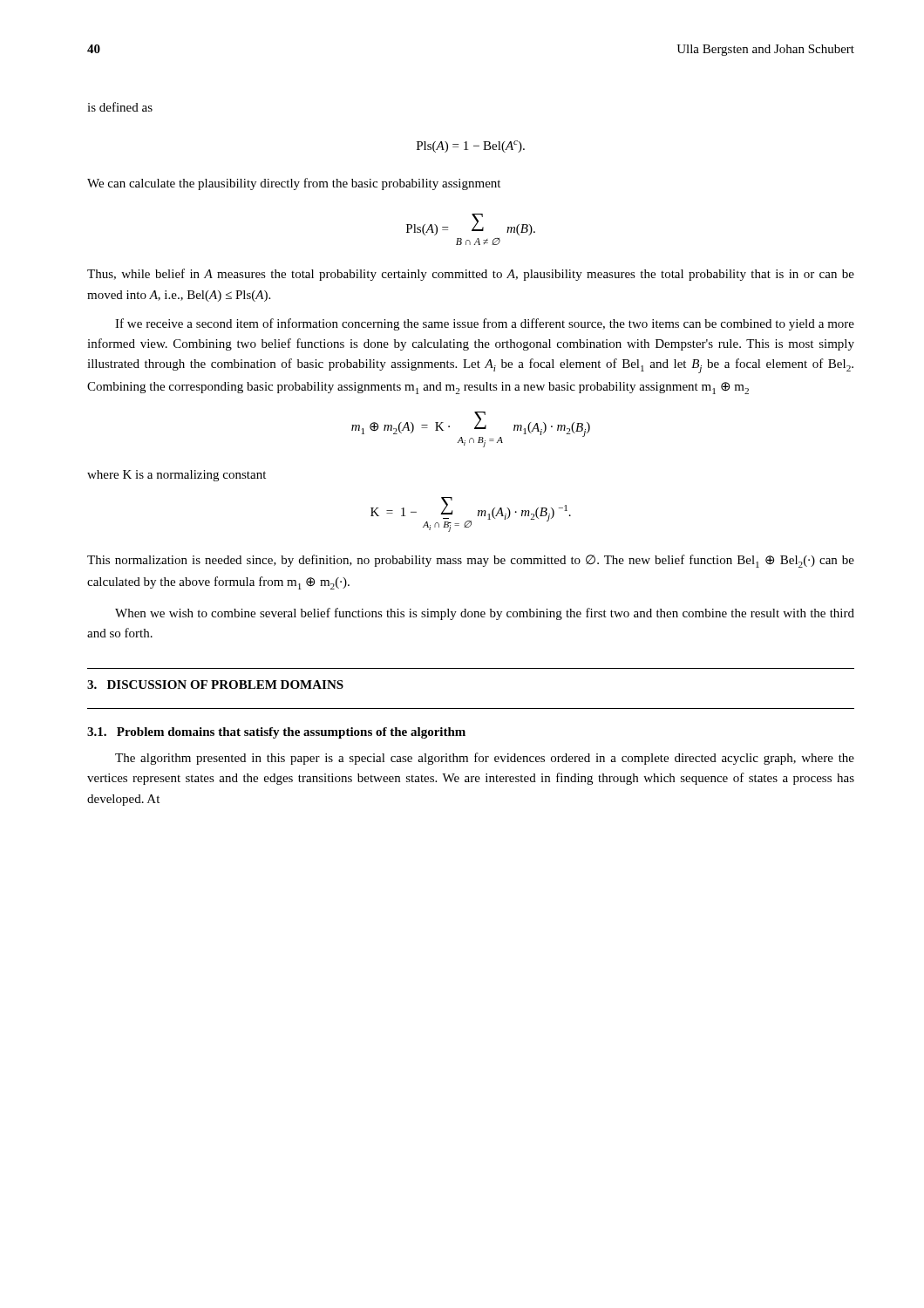Click on the text block with the text "We can calculate the plausibility directly from"
The image size is (924, 1308).
[471, 183]
